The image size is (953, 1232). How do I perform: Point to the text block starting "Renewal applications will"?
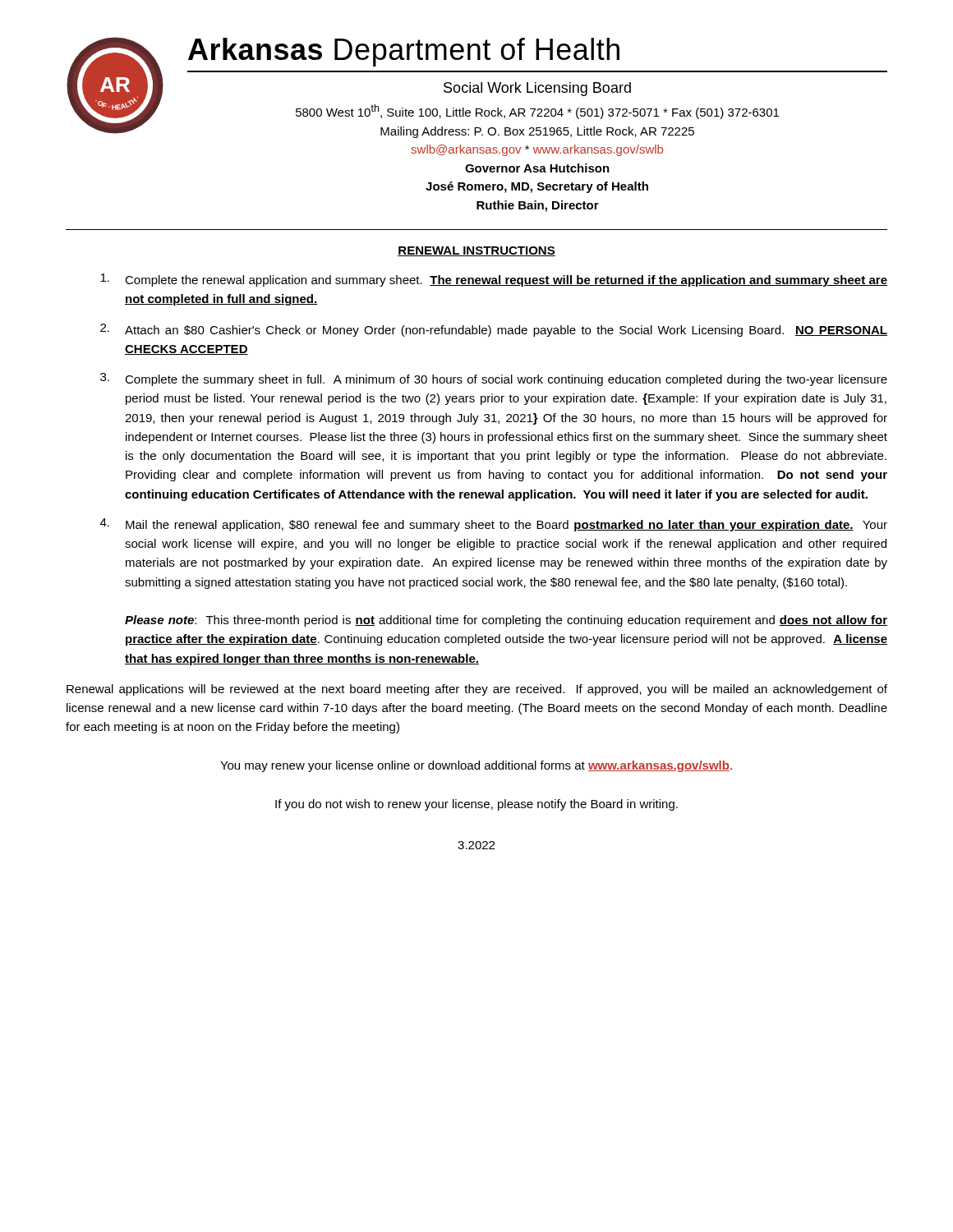click(x=476, y=708)
